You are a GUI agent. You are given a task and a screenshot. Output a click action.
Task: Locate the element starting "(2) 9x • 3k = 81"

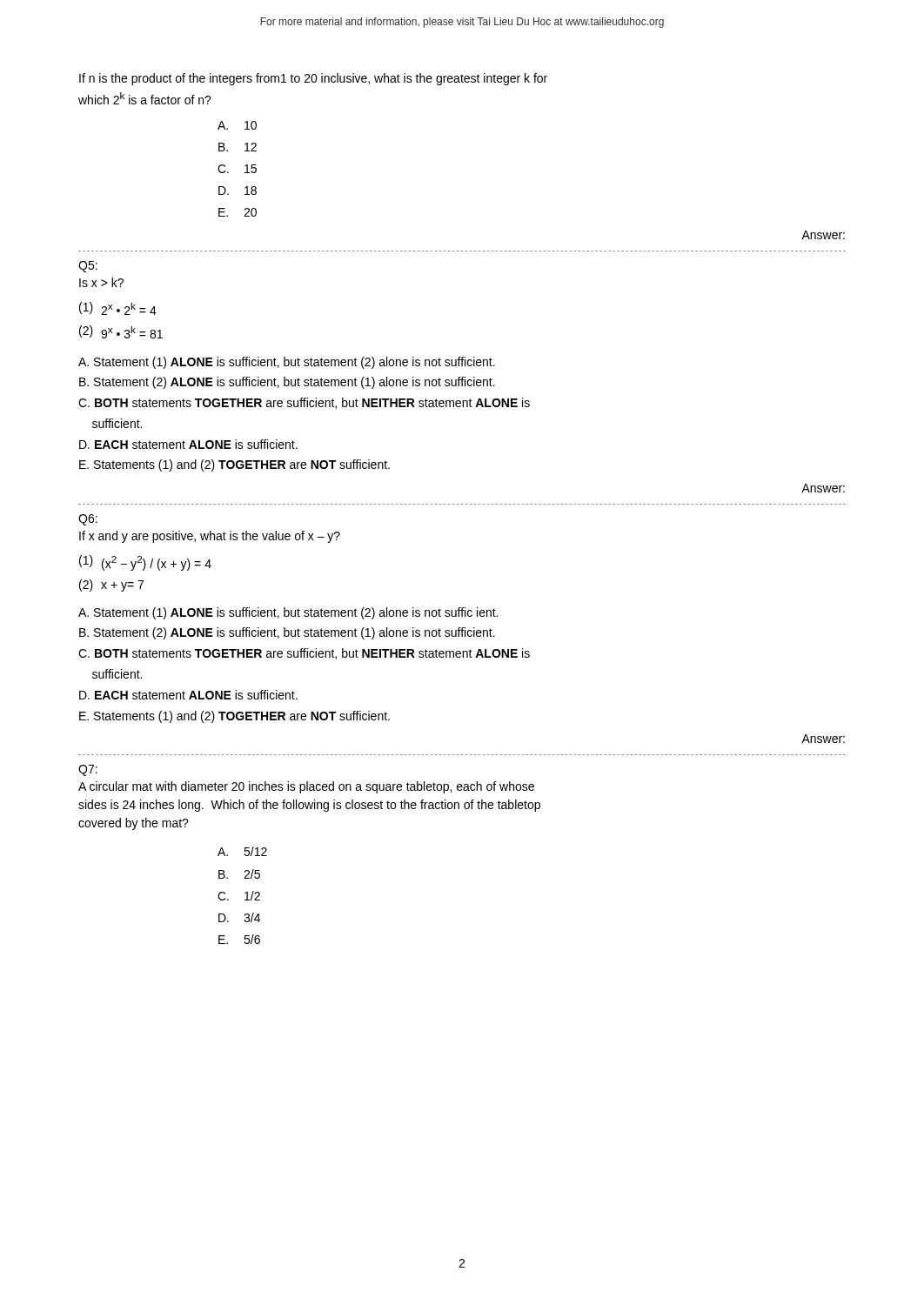121,333
